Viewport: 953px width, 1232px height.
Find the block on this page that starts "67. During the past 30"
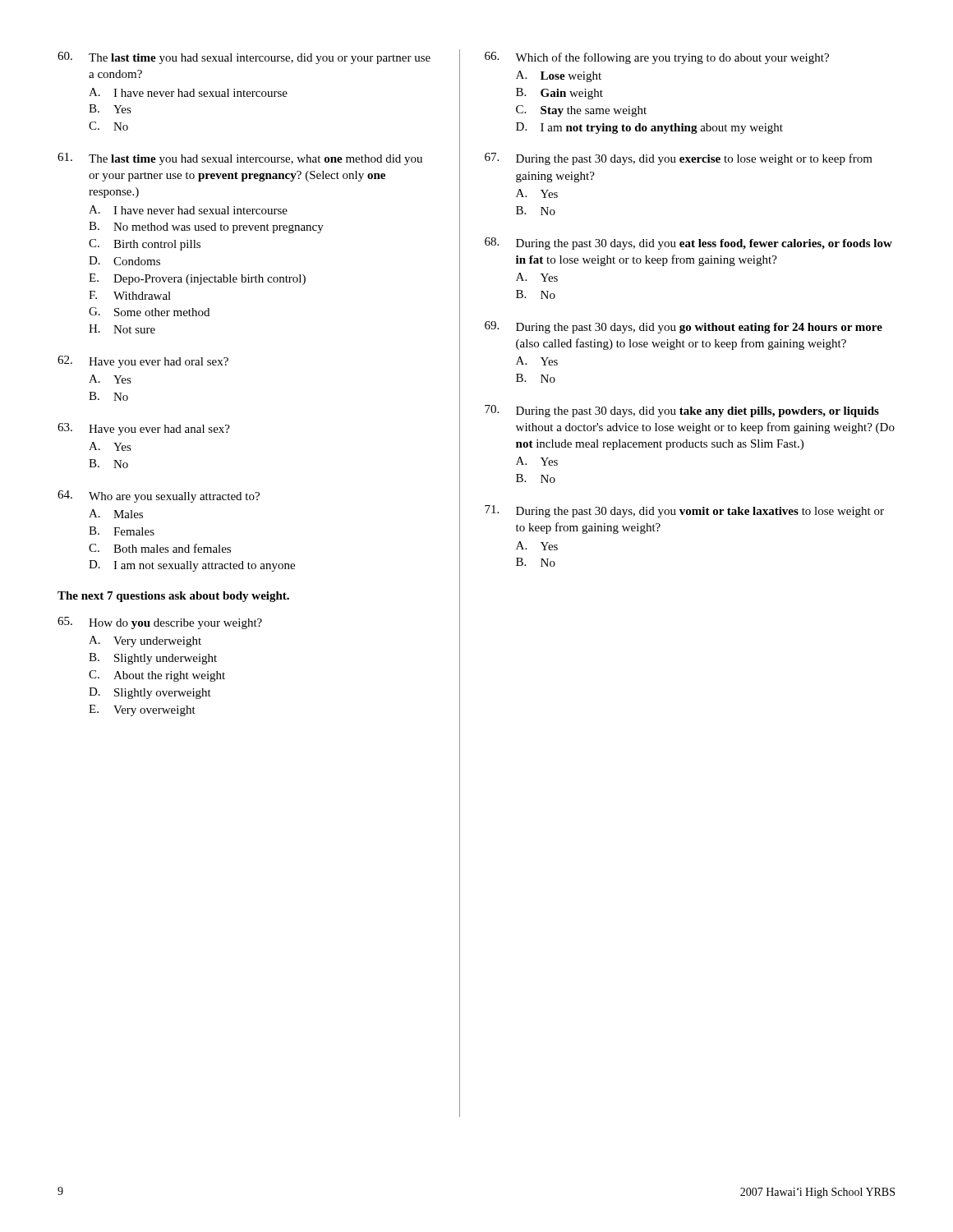679,159
